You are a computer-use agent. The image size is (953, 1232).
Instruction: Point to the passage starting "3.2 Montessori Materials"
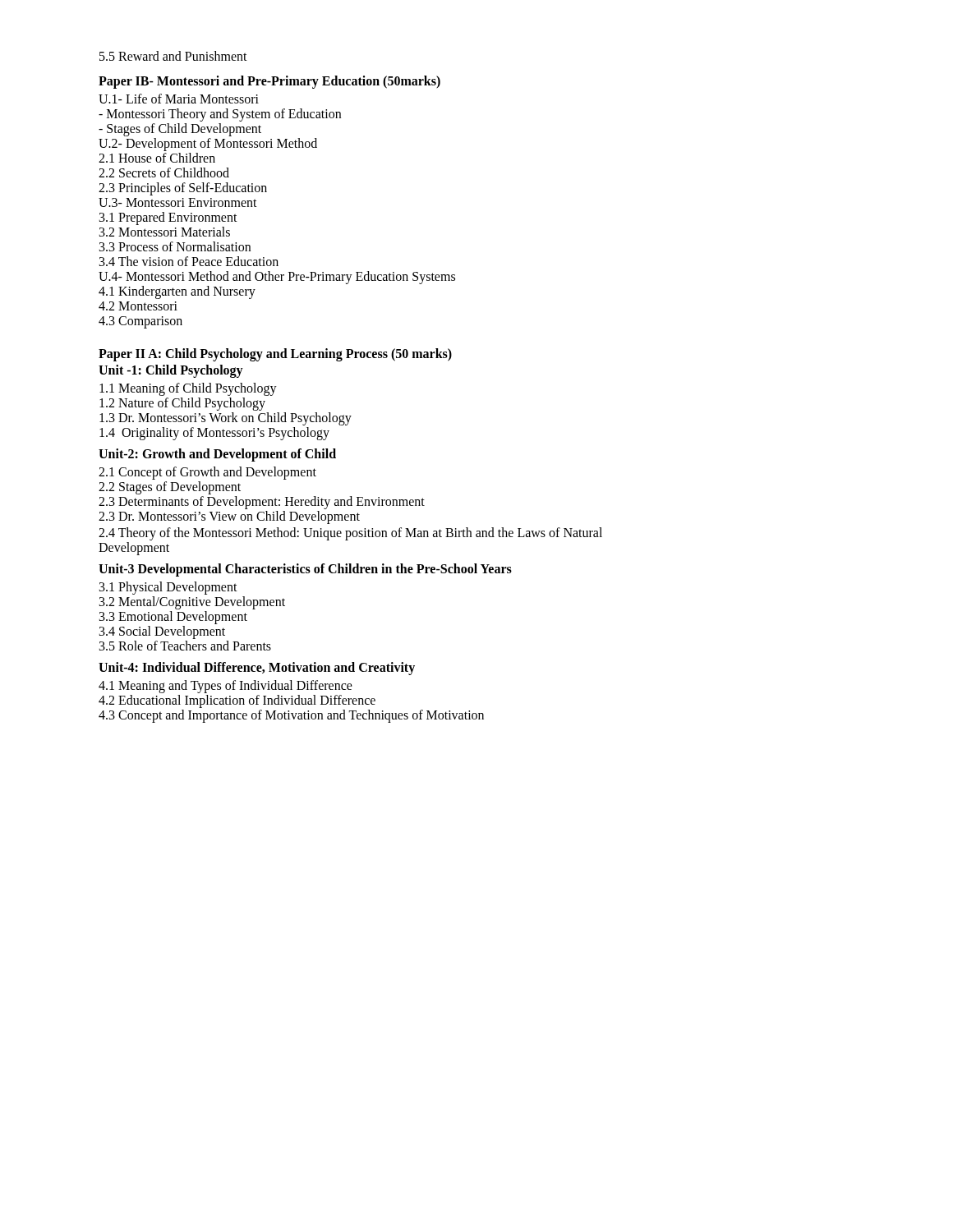coord(164,232)
